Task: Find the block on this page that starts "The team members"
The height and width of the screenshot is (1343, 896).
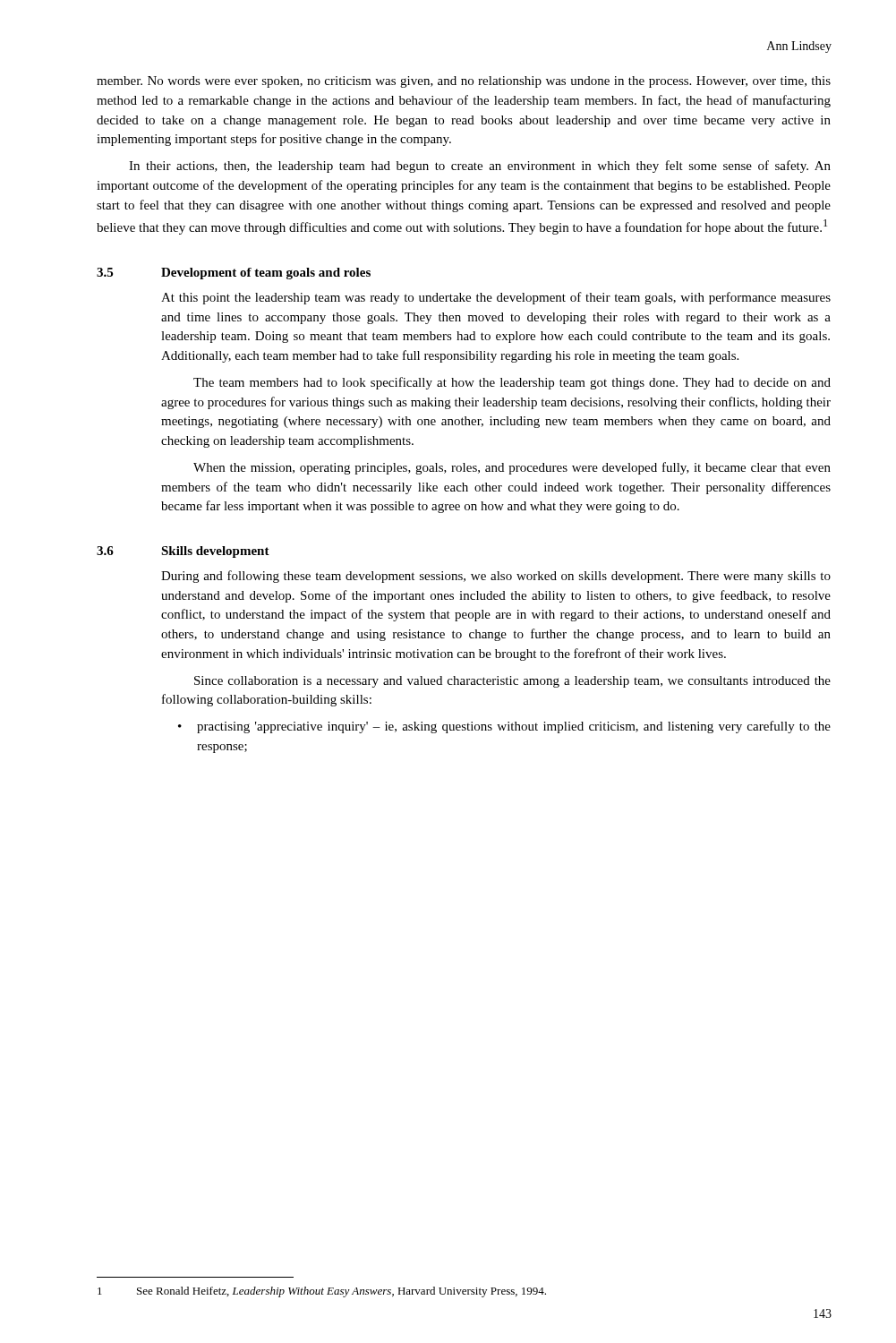Action: pyautogui.click(x=496, y=411)
